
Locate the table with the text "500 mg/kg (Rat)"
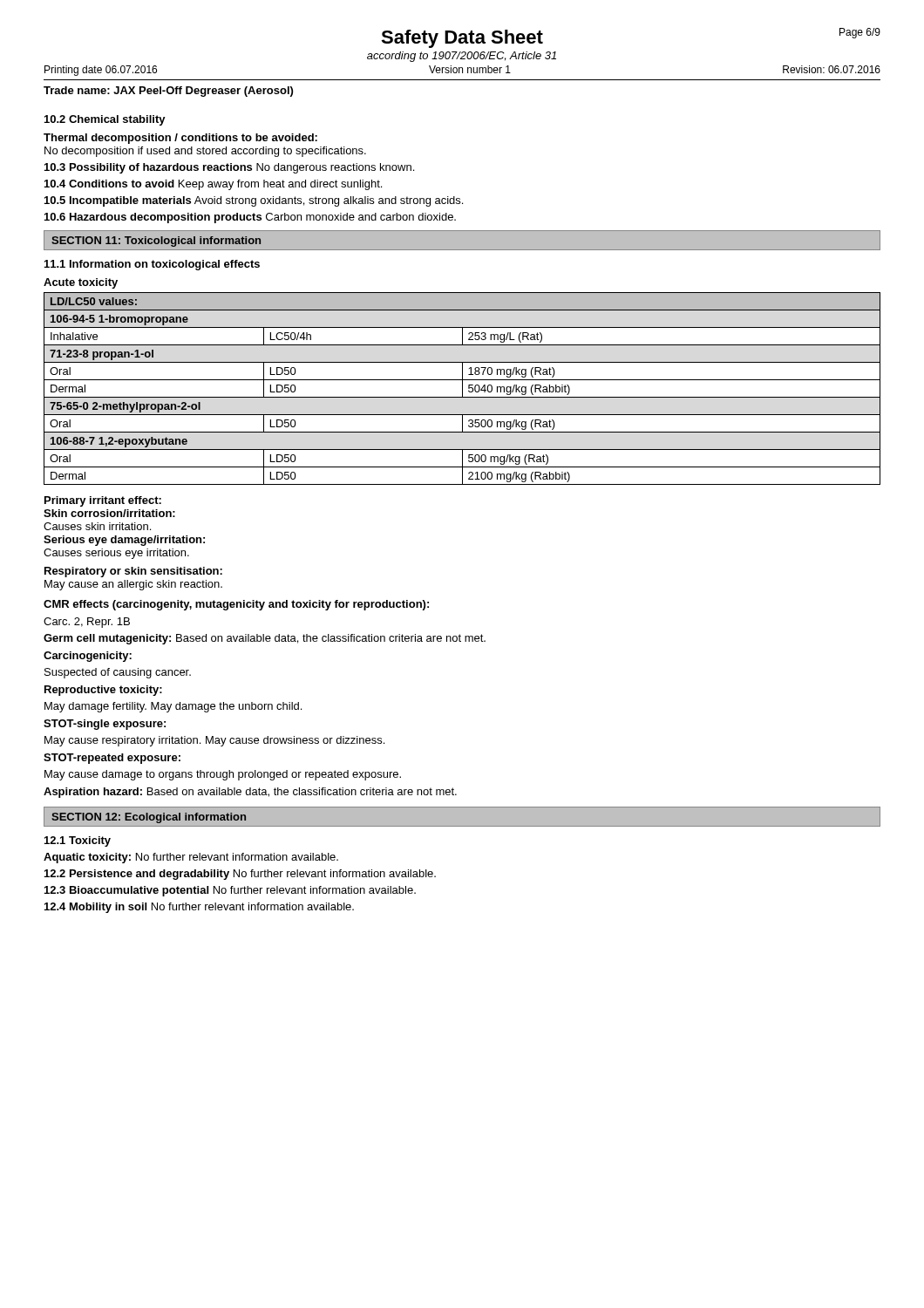tap(462, 388)
